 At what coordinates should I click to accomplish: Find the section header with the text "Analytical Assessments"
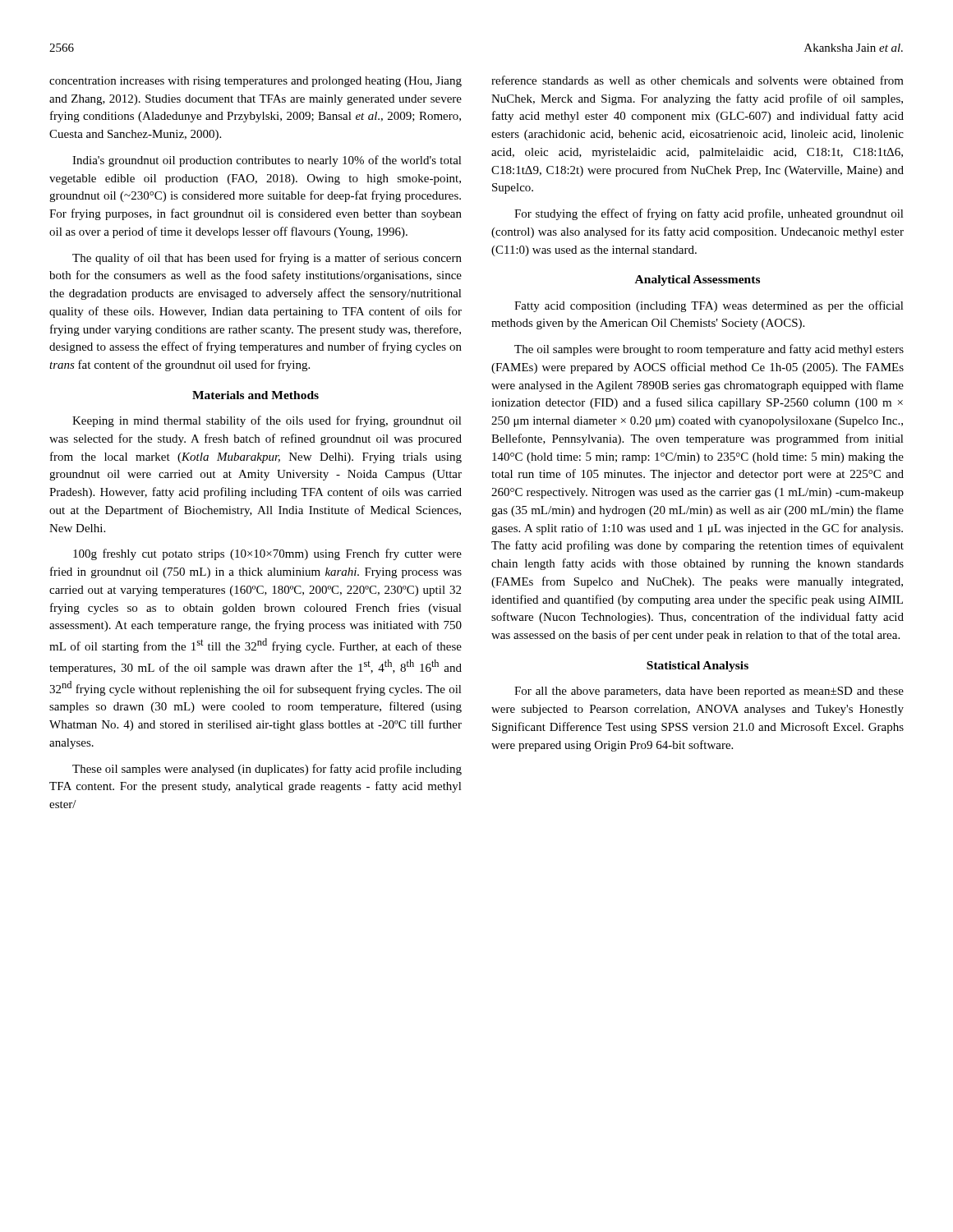[x=698, y=279]
